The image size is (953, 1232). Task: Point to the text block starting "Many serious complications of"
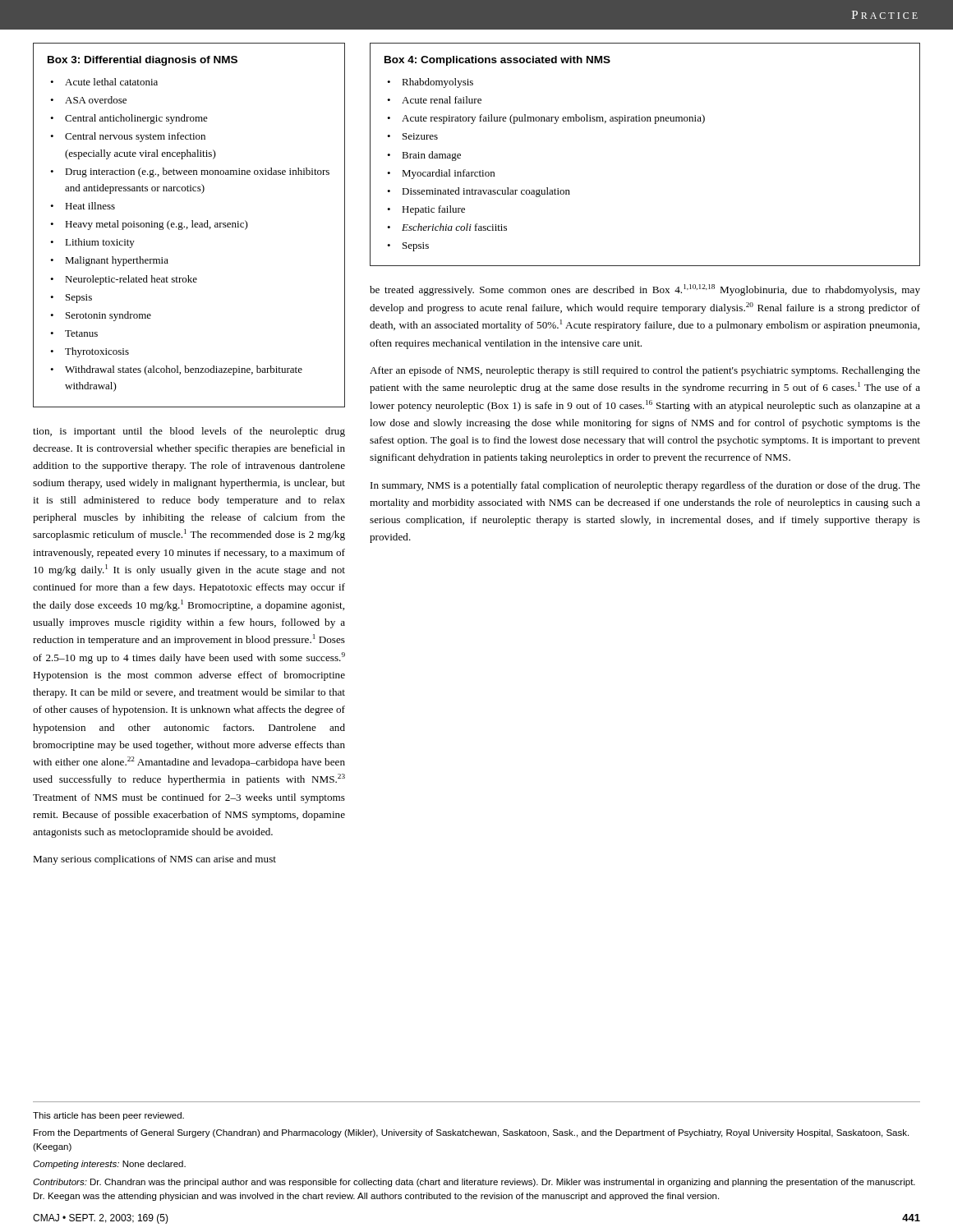point(154,859)
